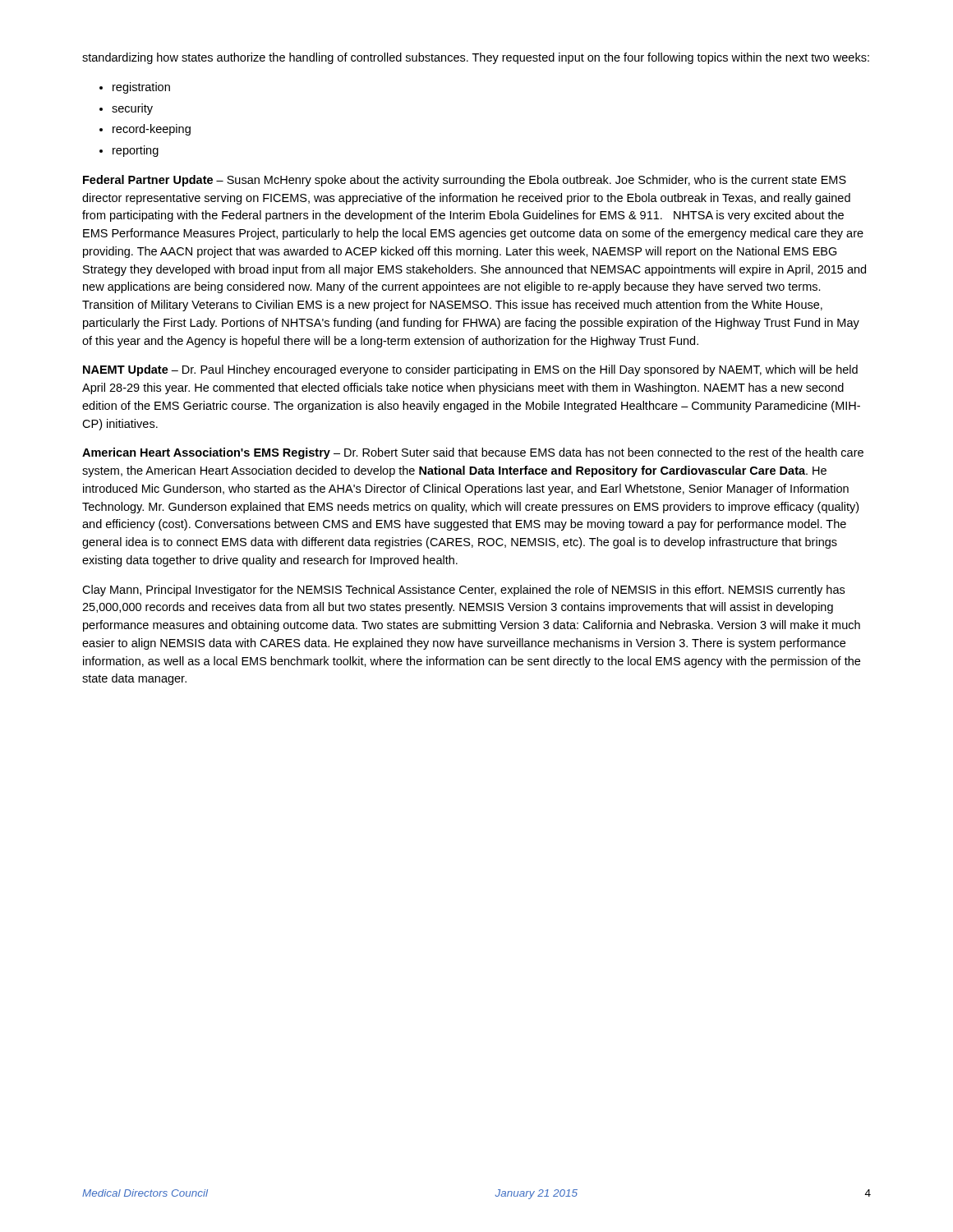Viewport: 953px width, 1232px height.
Task: Locate the region starting "Clay Mann, Principal Investigator for"
Action: [476, 635]
